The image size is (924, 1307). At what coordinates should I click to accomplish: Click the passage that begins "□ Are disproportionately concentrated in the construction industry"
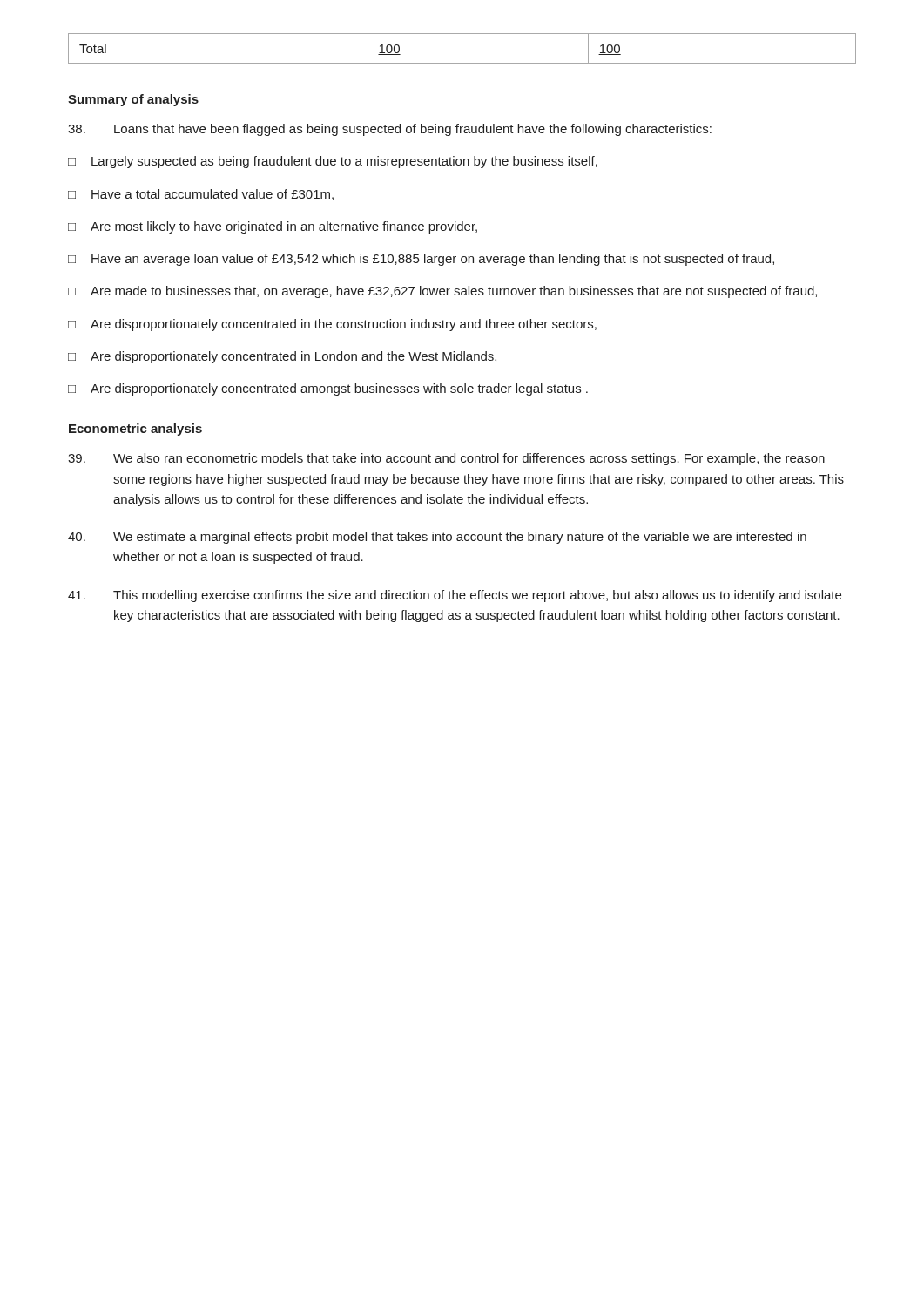coord(462,323)
